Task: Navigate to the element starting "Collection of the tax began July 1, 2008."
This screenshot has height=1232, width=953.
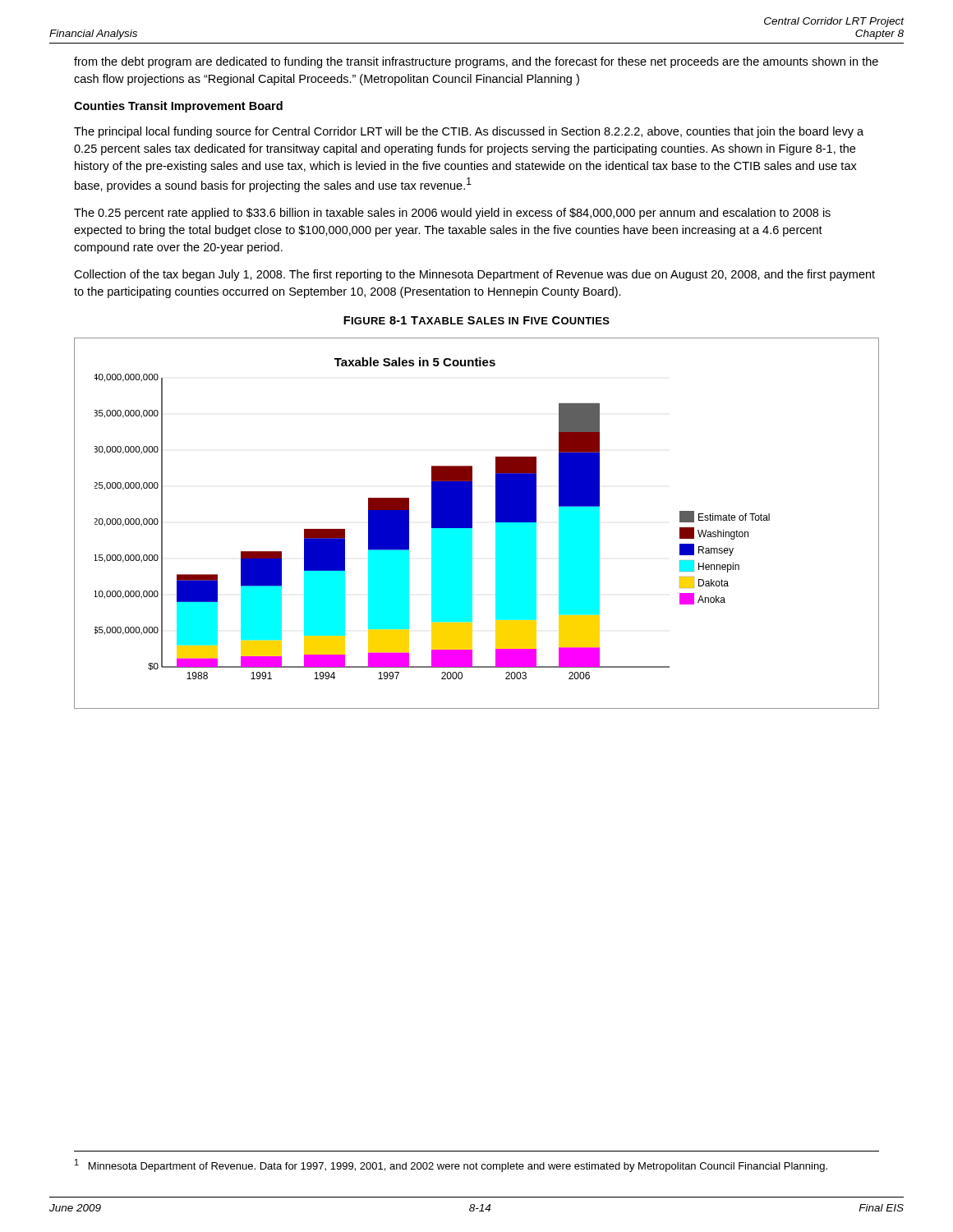Action: pyautogui.click(x=476, y=283)
